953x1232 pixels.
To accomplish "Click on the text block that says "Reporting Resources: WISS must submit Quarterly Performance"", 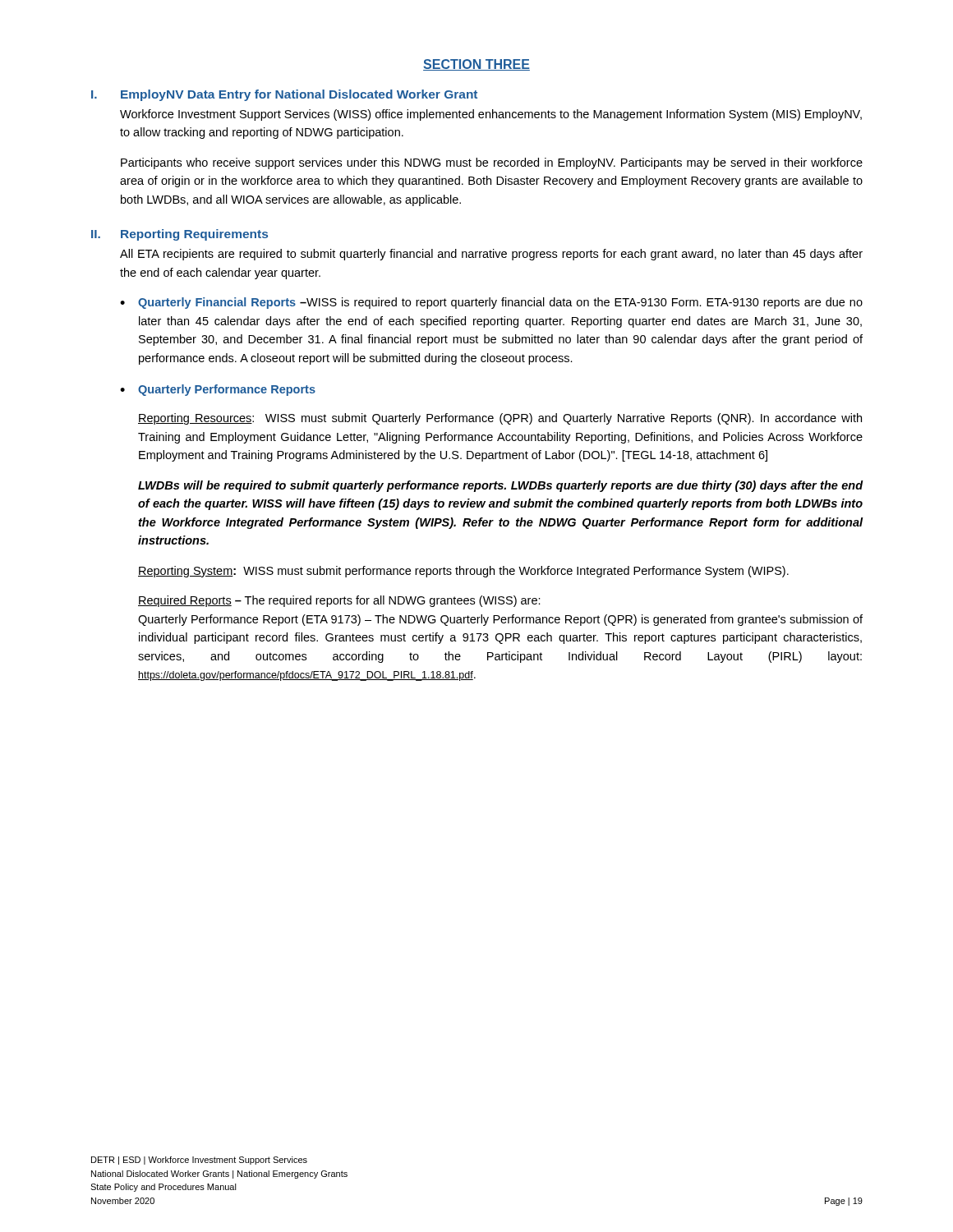I will click(500, 437).
